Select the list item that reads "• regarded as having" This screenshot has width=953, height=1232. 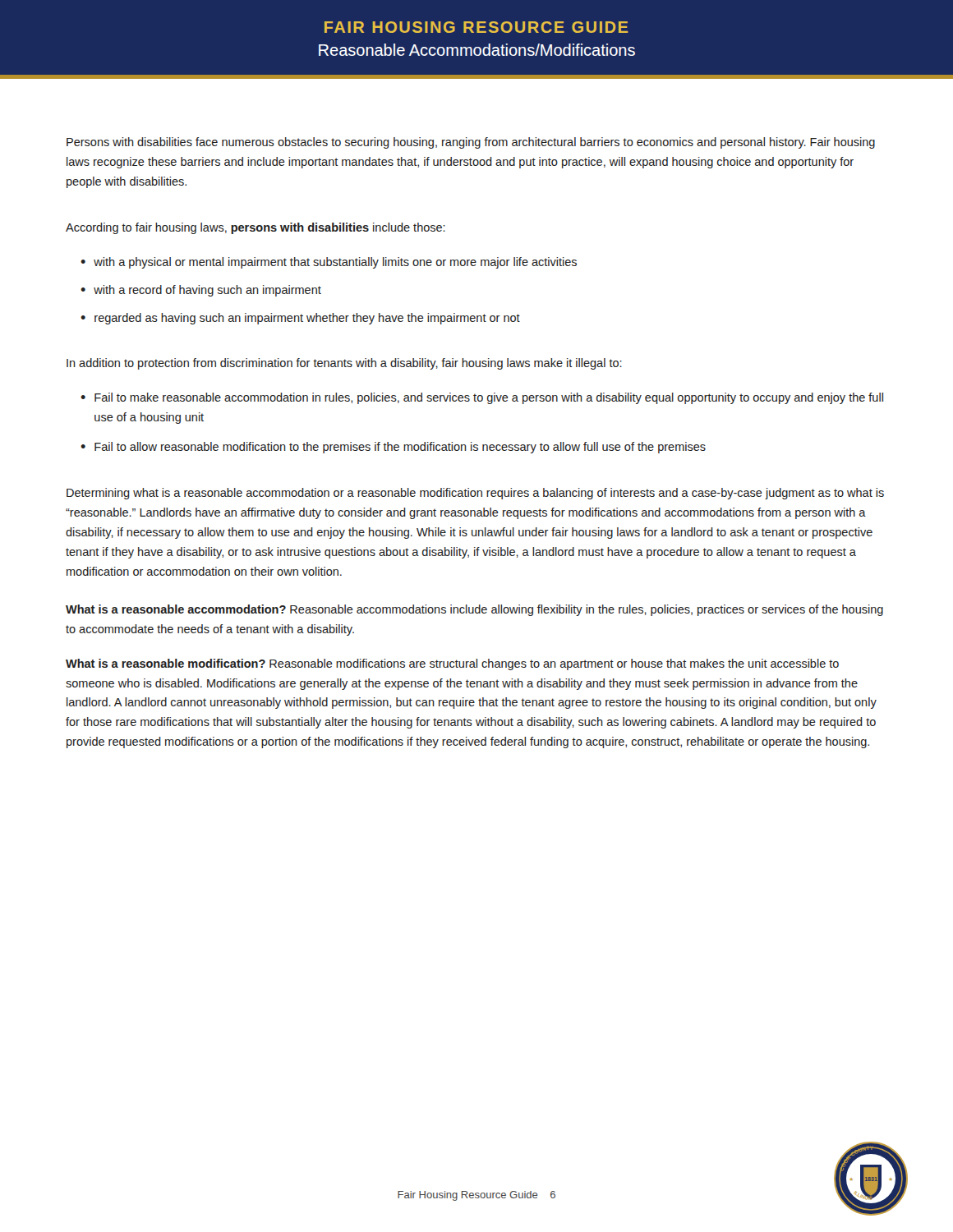click(300, 318)
